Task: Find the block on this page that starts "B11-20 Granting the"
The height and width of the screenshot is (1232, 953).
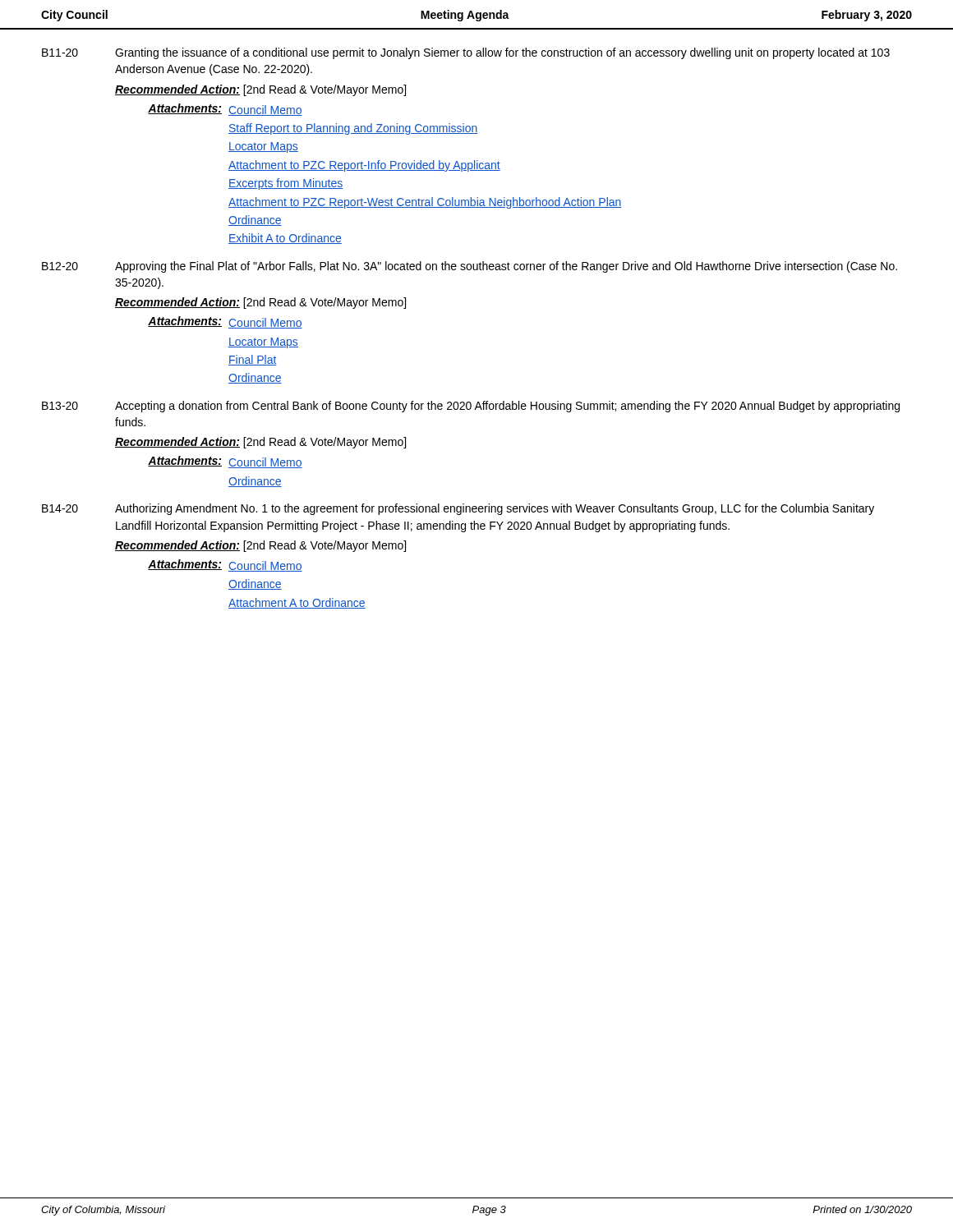Action: click(x=466, y=53)
